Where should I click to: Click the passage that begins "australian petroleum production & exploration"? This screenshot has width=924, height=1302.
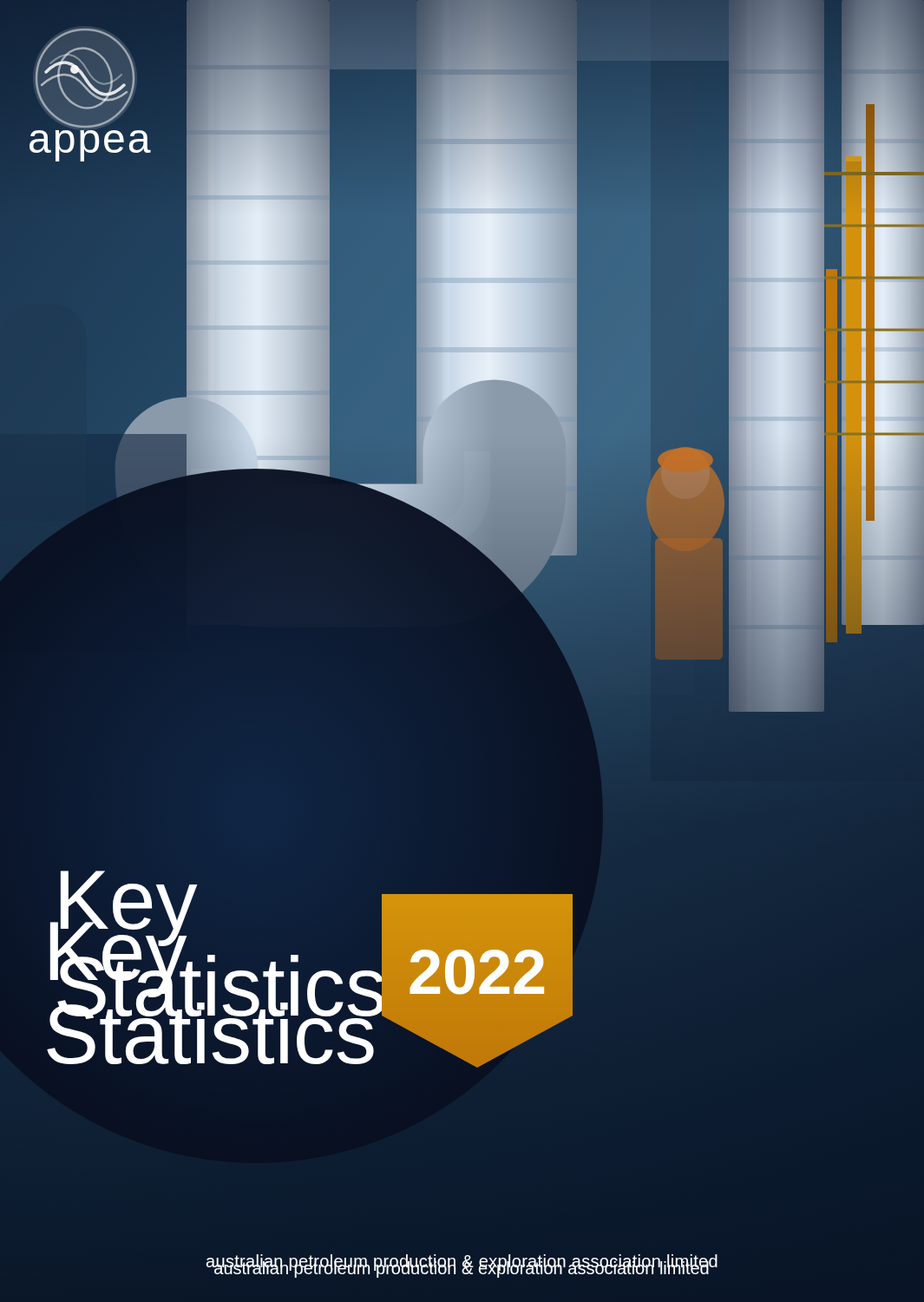pos(462,1261)
